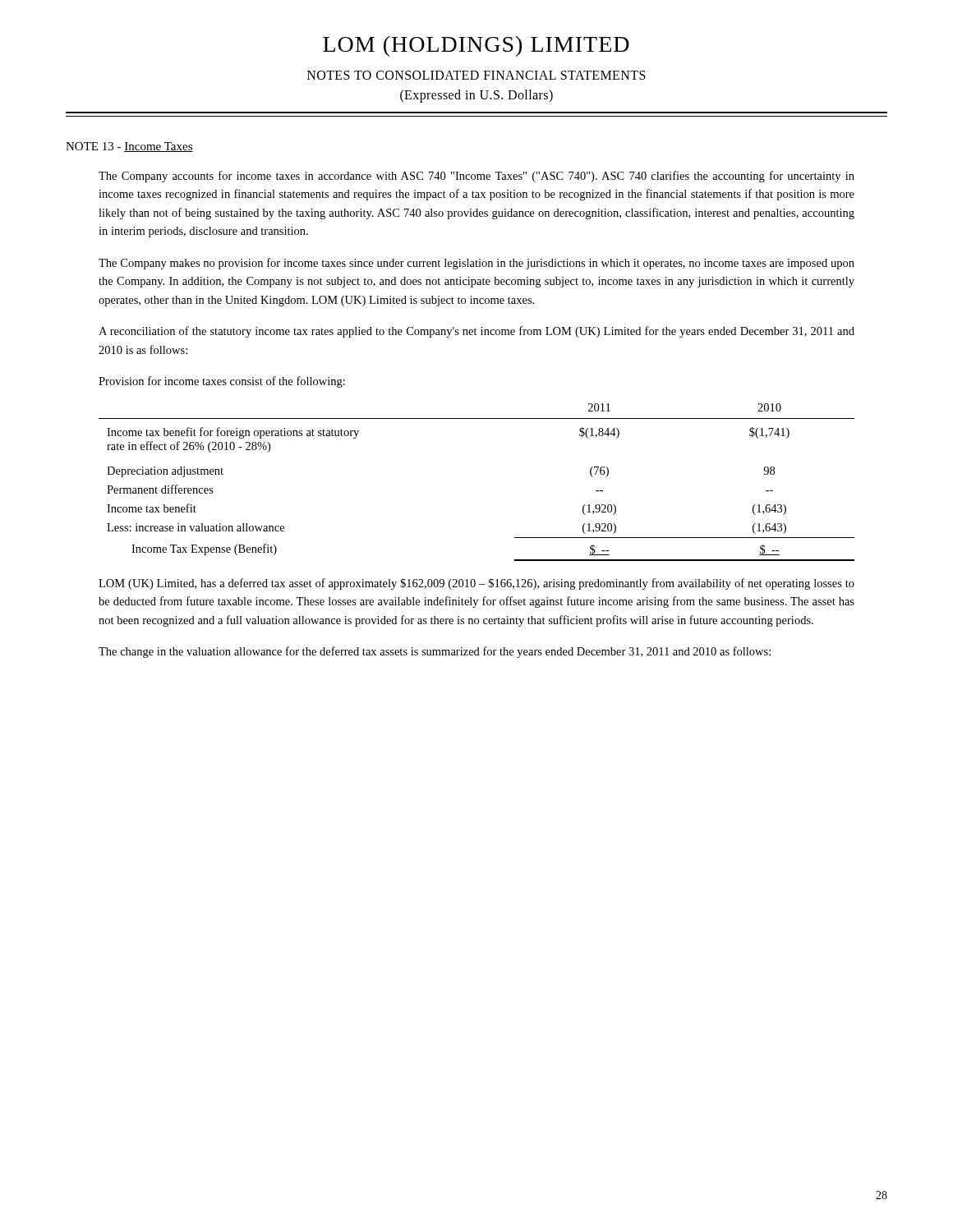The width and height of the screenshot is (953, 1232).
Task: Find the text block that reads "The Company makes no provision"
Action: coord(476,281)
